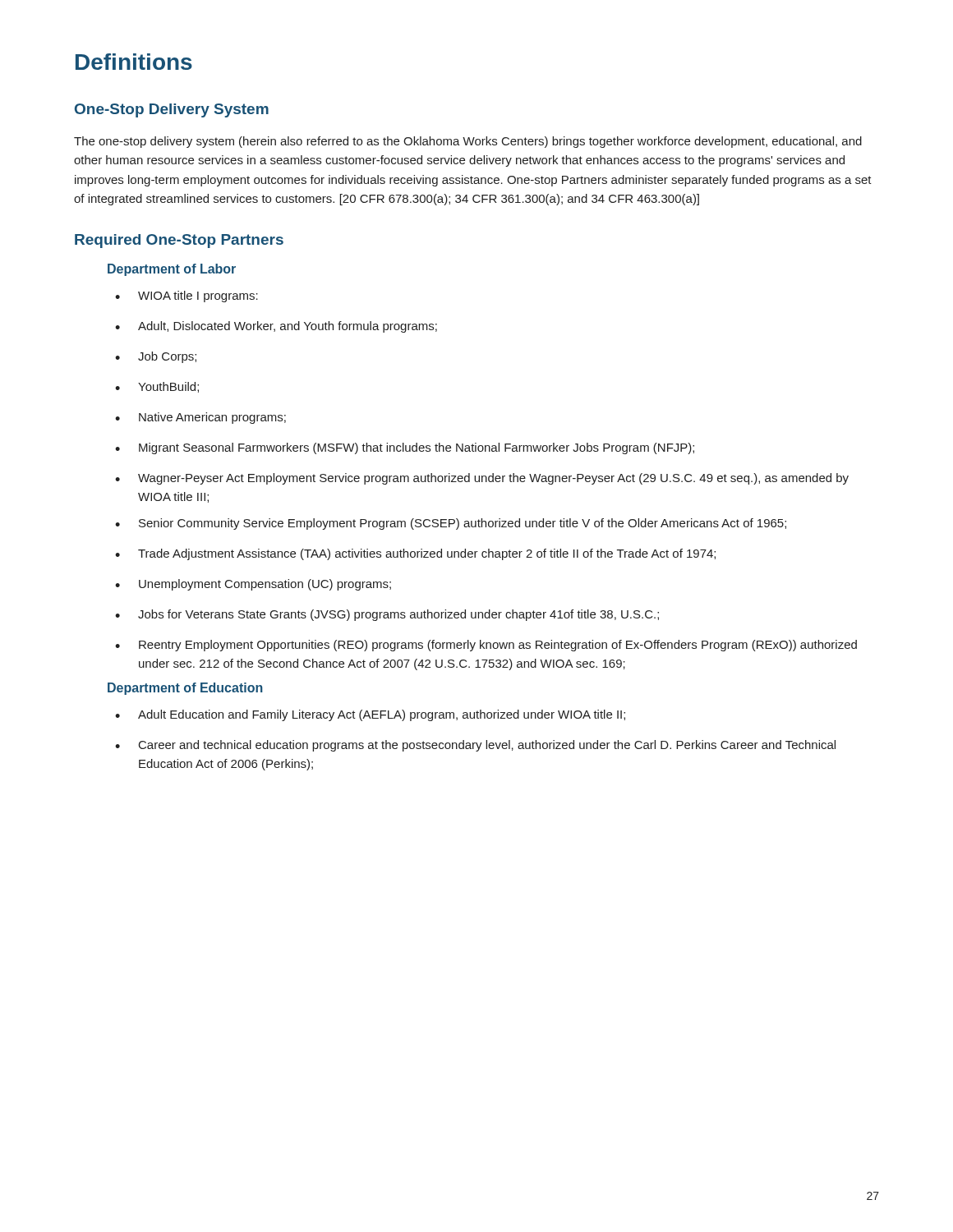Find "Department of Labor" on this page
The width and height of the screenshot is (953, 1232).
172,270
